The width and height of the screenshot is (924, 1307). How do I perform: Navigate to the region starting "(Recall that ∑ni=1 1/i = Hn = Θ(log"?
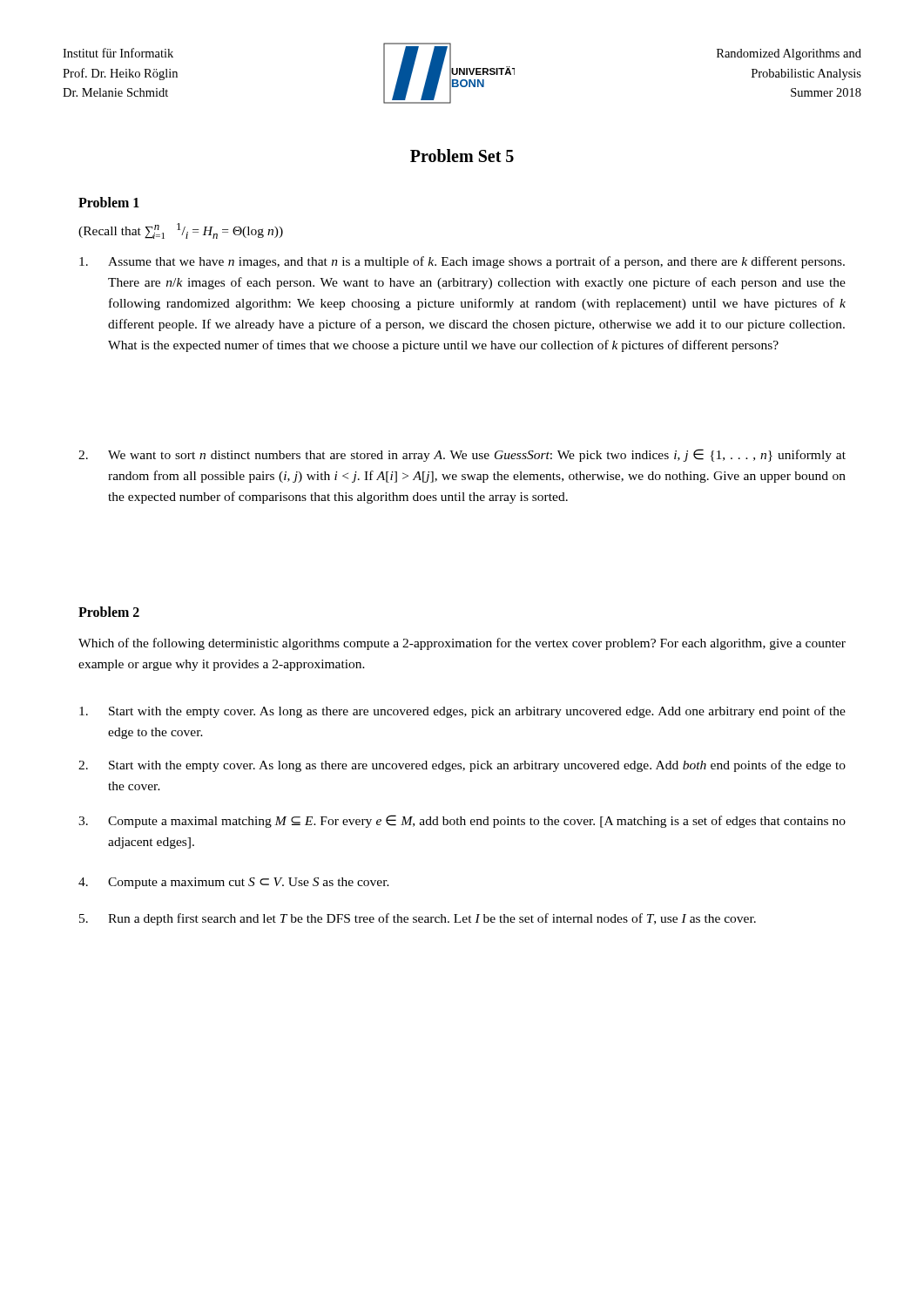(181, 231)
